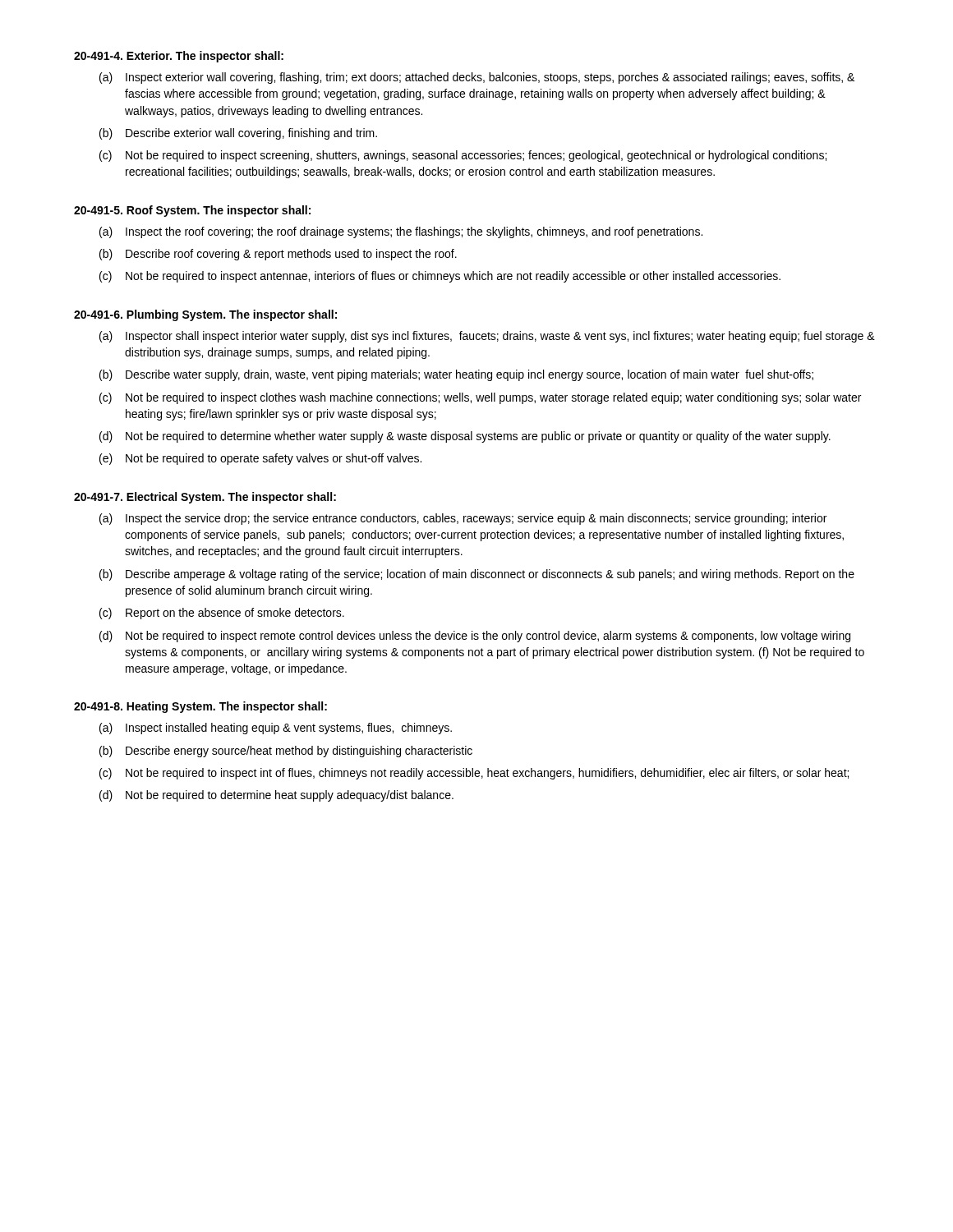Click on the list item that reads "(e) Not be required"
The width and height of the screenshot is (953, 1232).
point(260,459)
